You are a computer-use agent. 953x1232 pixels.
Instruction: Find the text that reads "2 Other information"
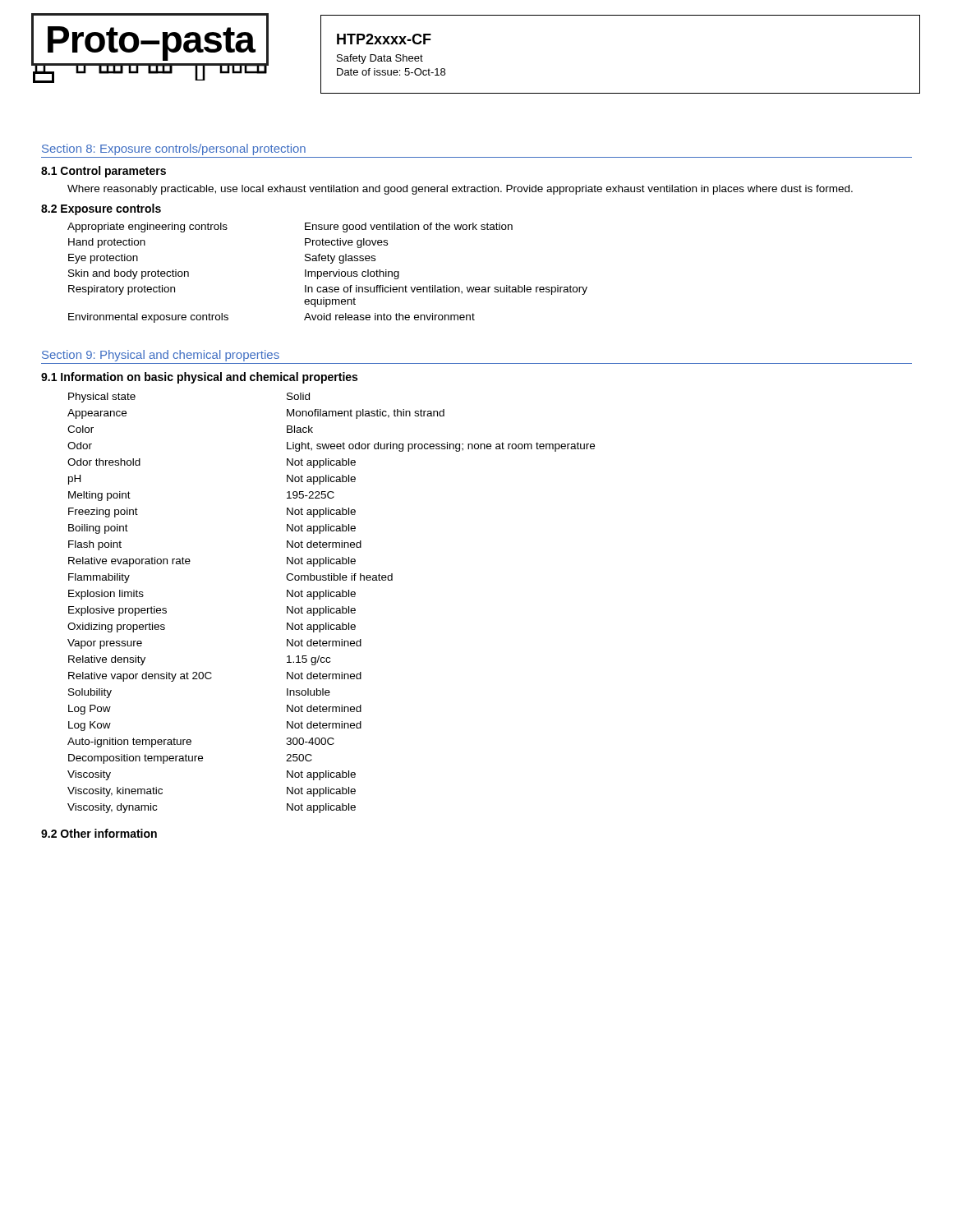pyautogui.click(x=99, y=833)
